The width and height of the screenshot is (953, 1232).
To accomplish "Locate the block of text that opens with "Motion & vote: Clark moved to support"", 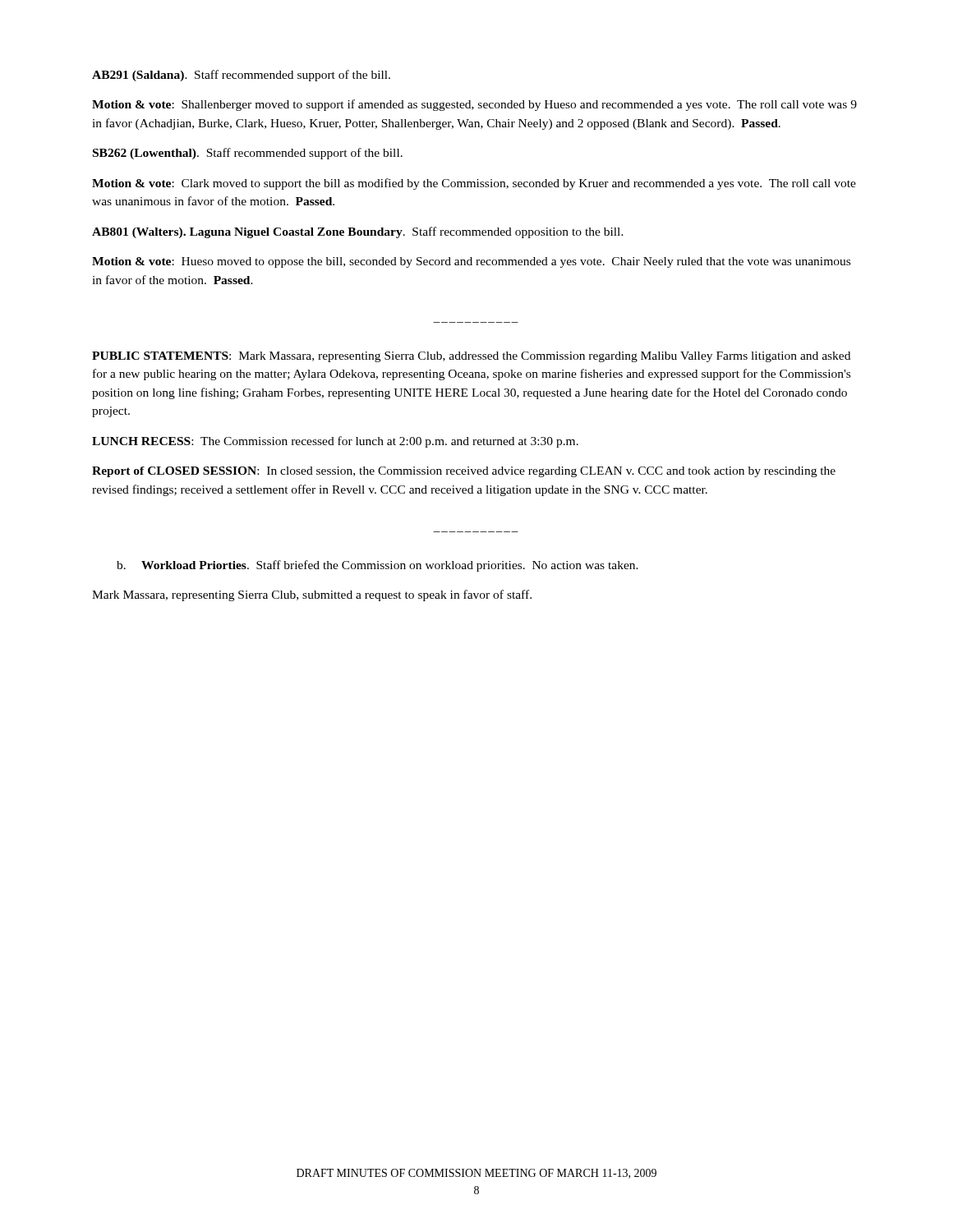I will click(474, 192).
